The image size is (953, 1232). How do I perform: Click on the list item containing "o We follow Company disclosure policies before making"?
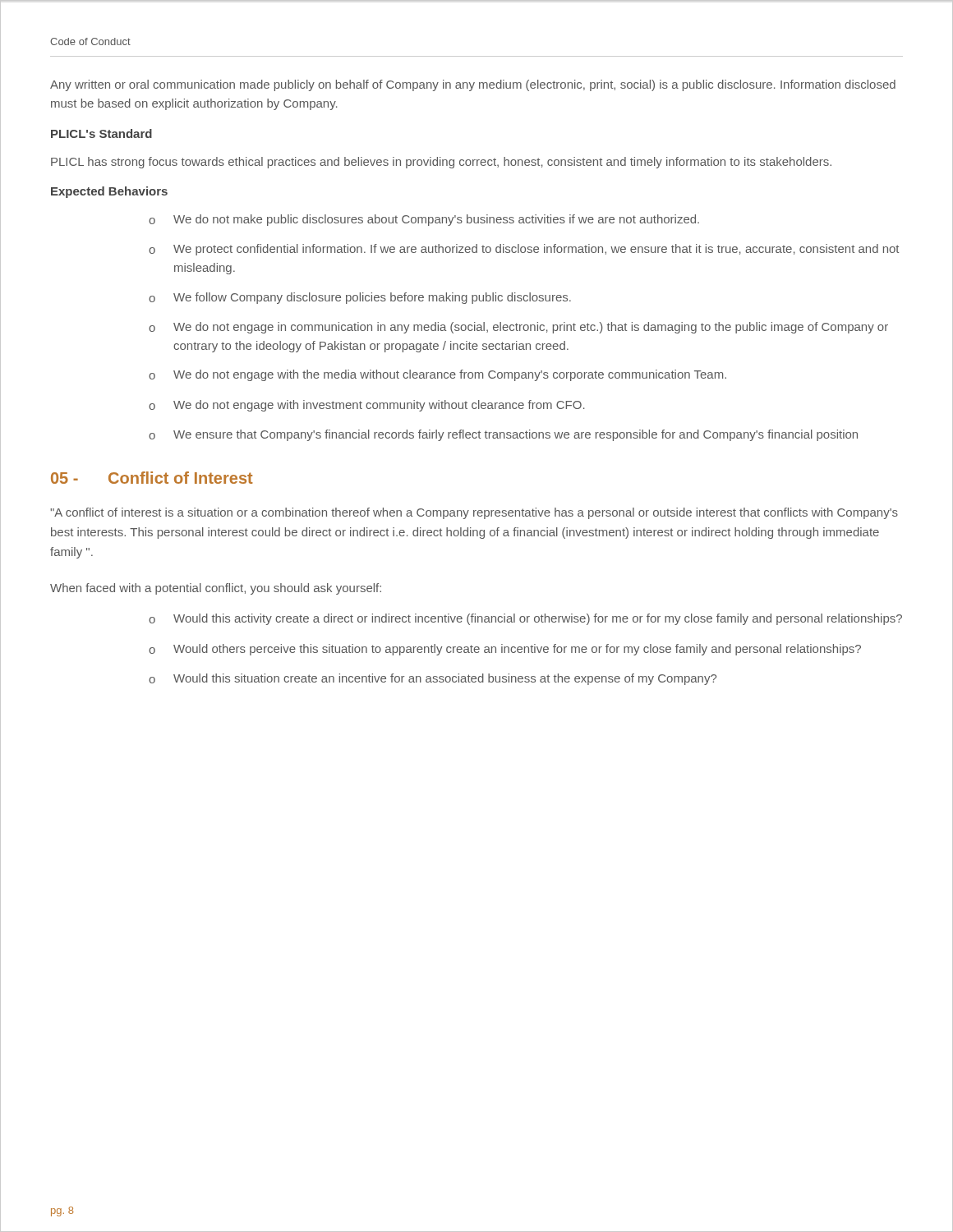(x=526, y=297)
